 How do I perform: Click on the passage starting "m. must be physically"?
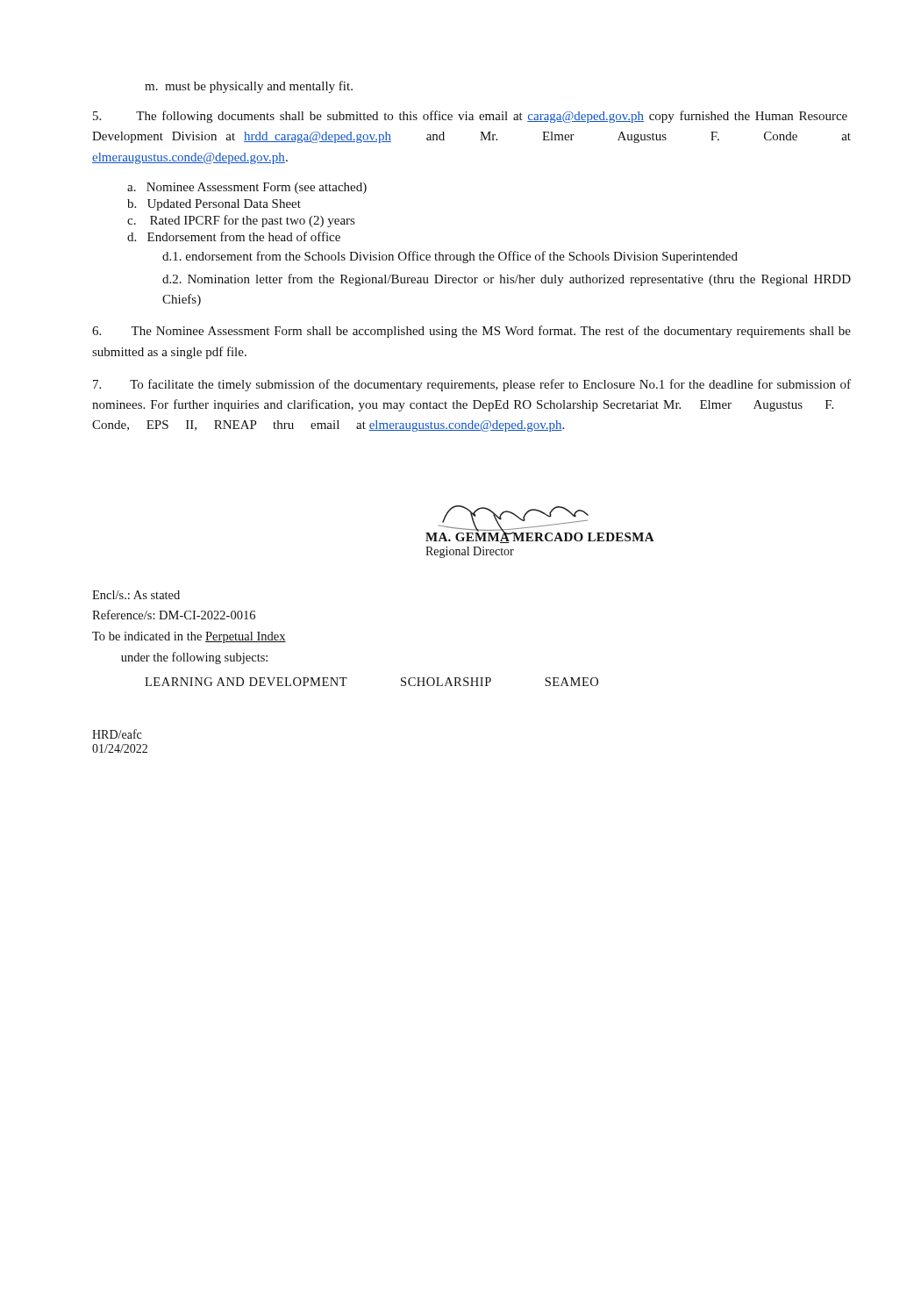249,86
